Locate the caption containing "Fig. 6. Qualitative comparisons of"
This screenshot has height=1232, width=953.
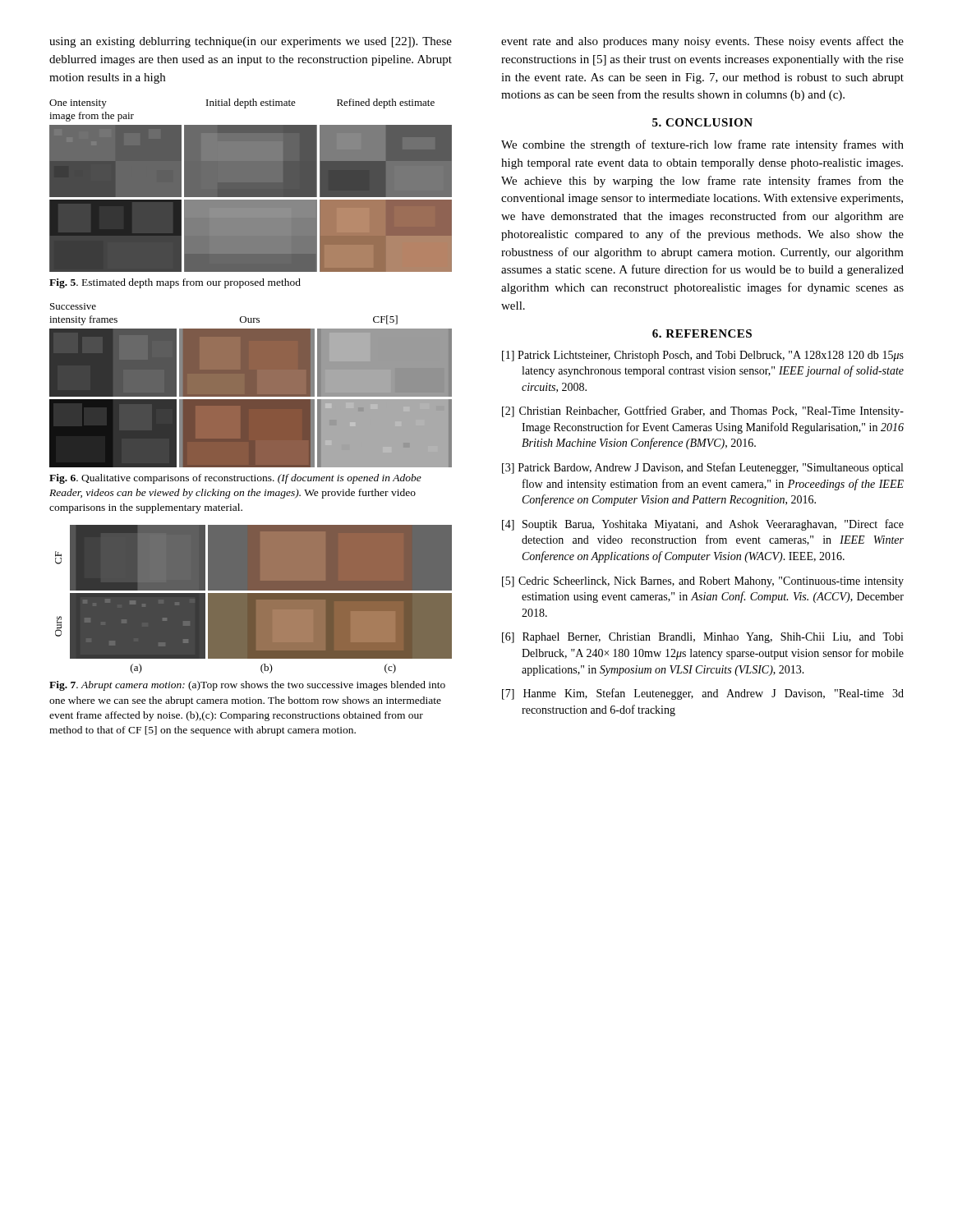(x=235, y=492)
